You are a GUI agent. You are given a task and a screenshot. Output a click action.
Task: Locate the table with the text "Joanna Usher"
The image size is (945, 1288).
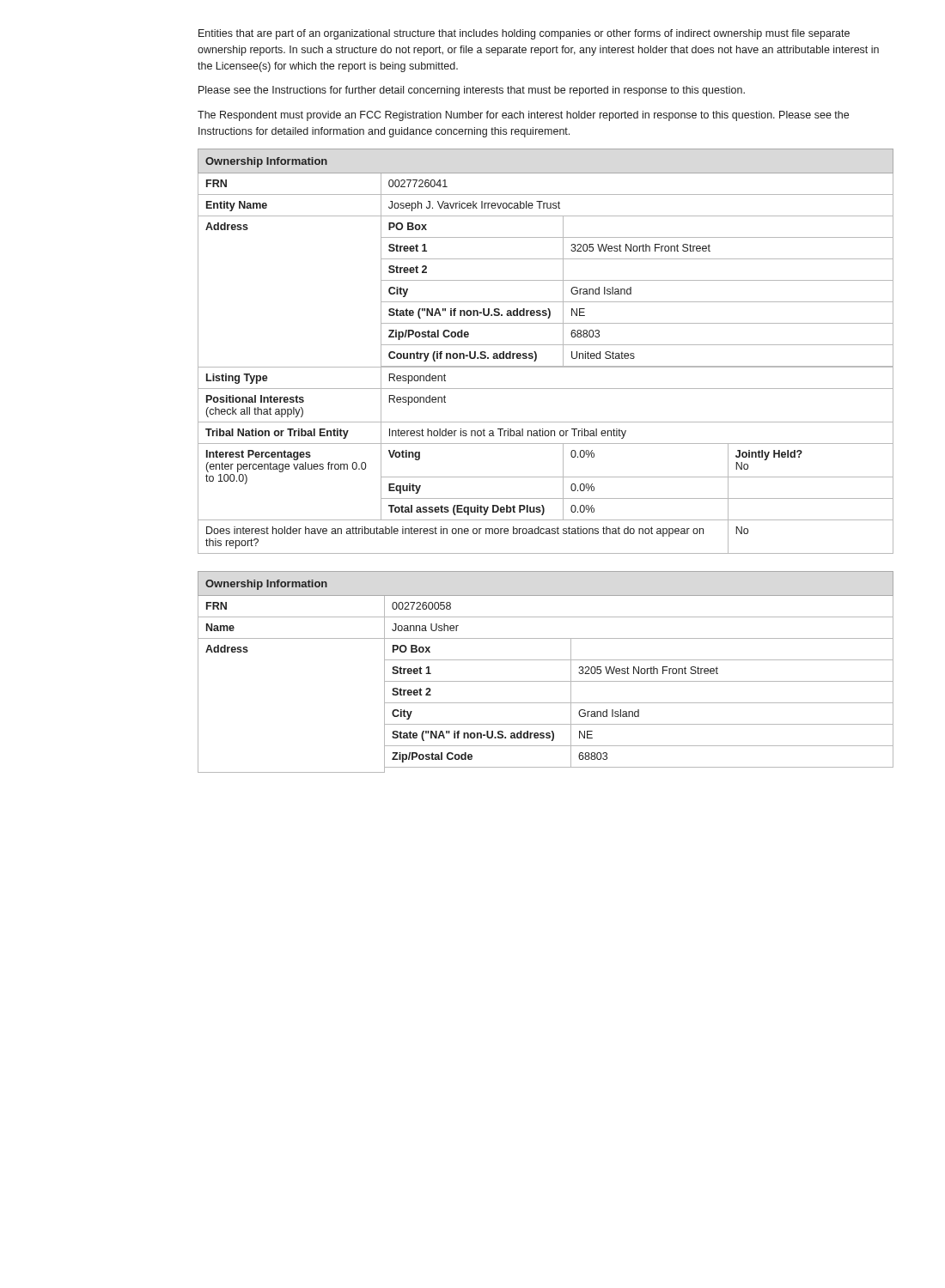[x=546, y=672]
